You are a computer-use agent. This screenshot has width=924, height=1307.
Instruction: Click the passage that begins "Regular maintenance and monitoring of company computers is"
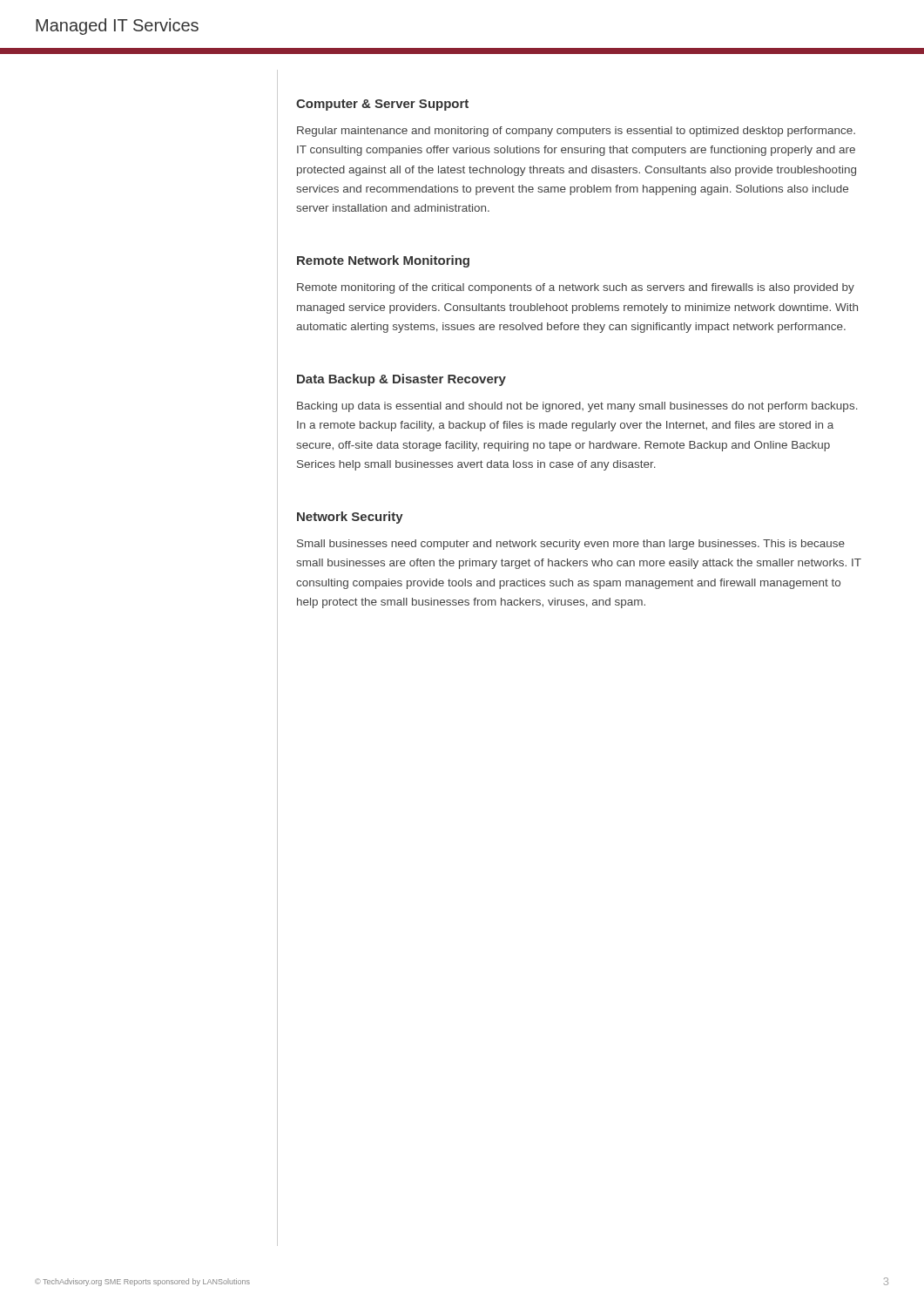576,169
